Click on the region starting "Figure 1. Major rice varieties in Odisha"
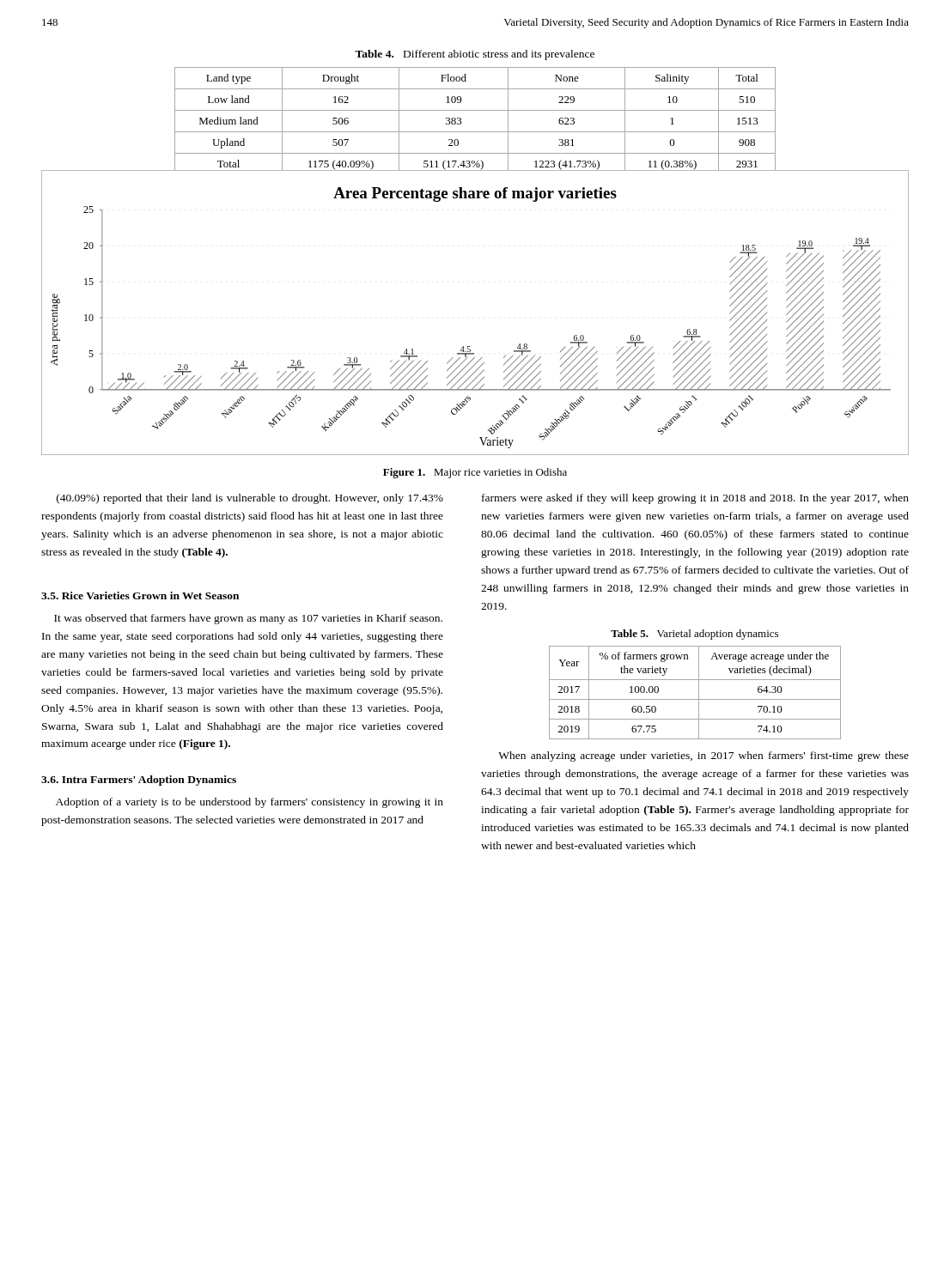Viewport: 950px width, 1288px height. tap(475, 472)
